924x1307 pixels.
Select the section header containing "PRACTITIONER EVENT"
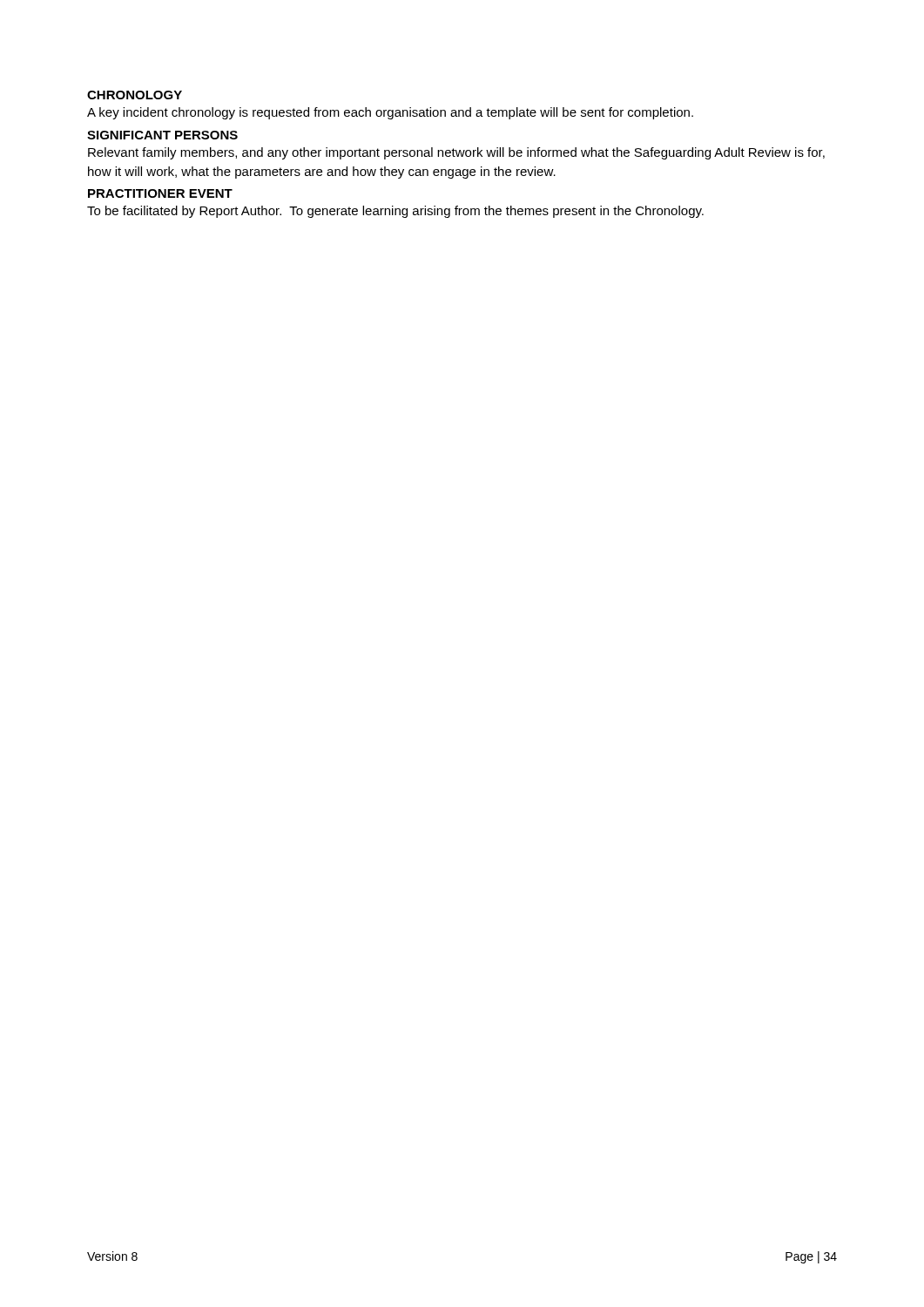point(160,193)
